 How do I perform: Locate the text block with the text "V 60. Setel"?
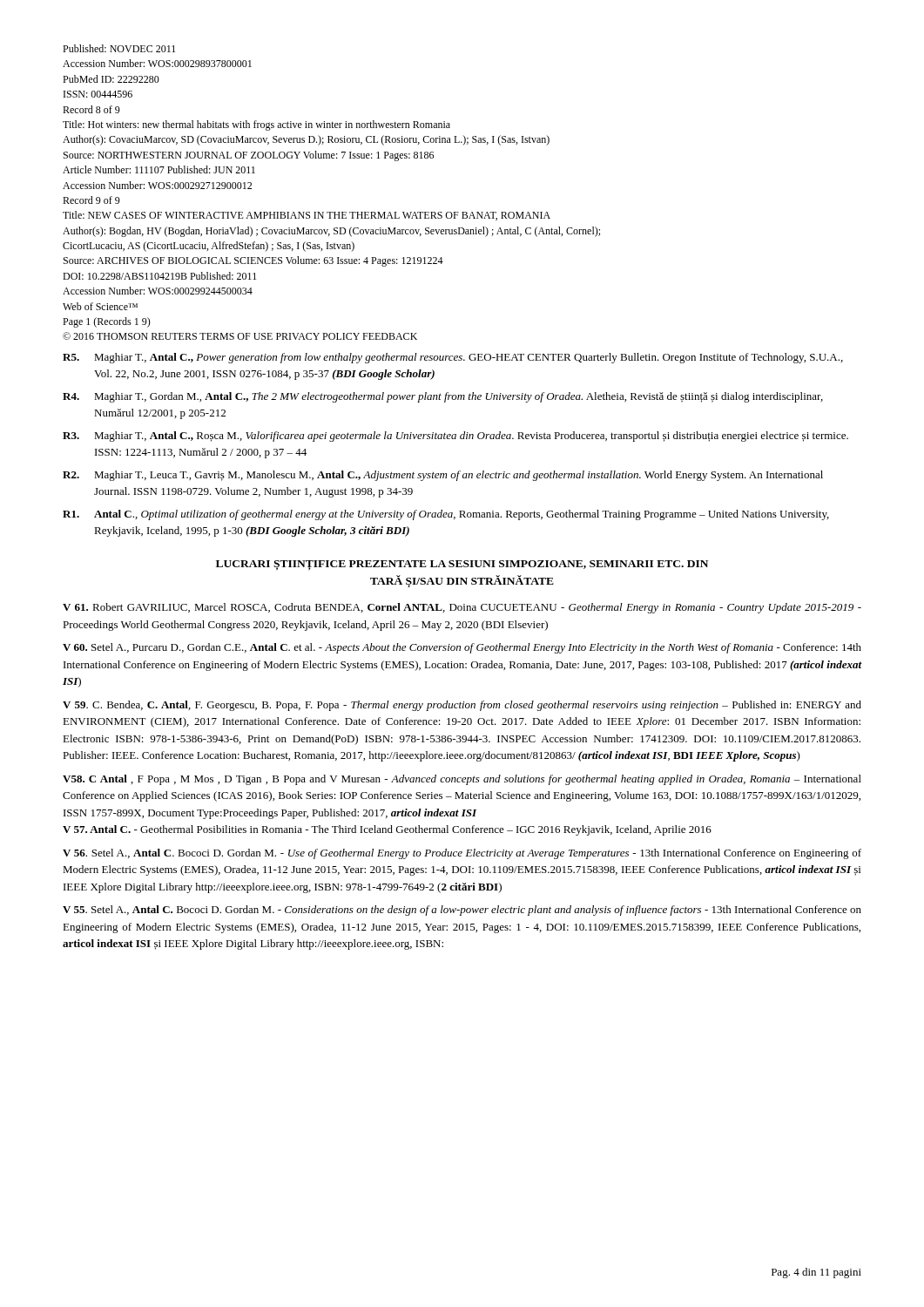click(462, 664)
